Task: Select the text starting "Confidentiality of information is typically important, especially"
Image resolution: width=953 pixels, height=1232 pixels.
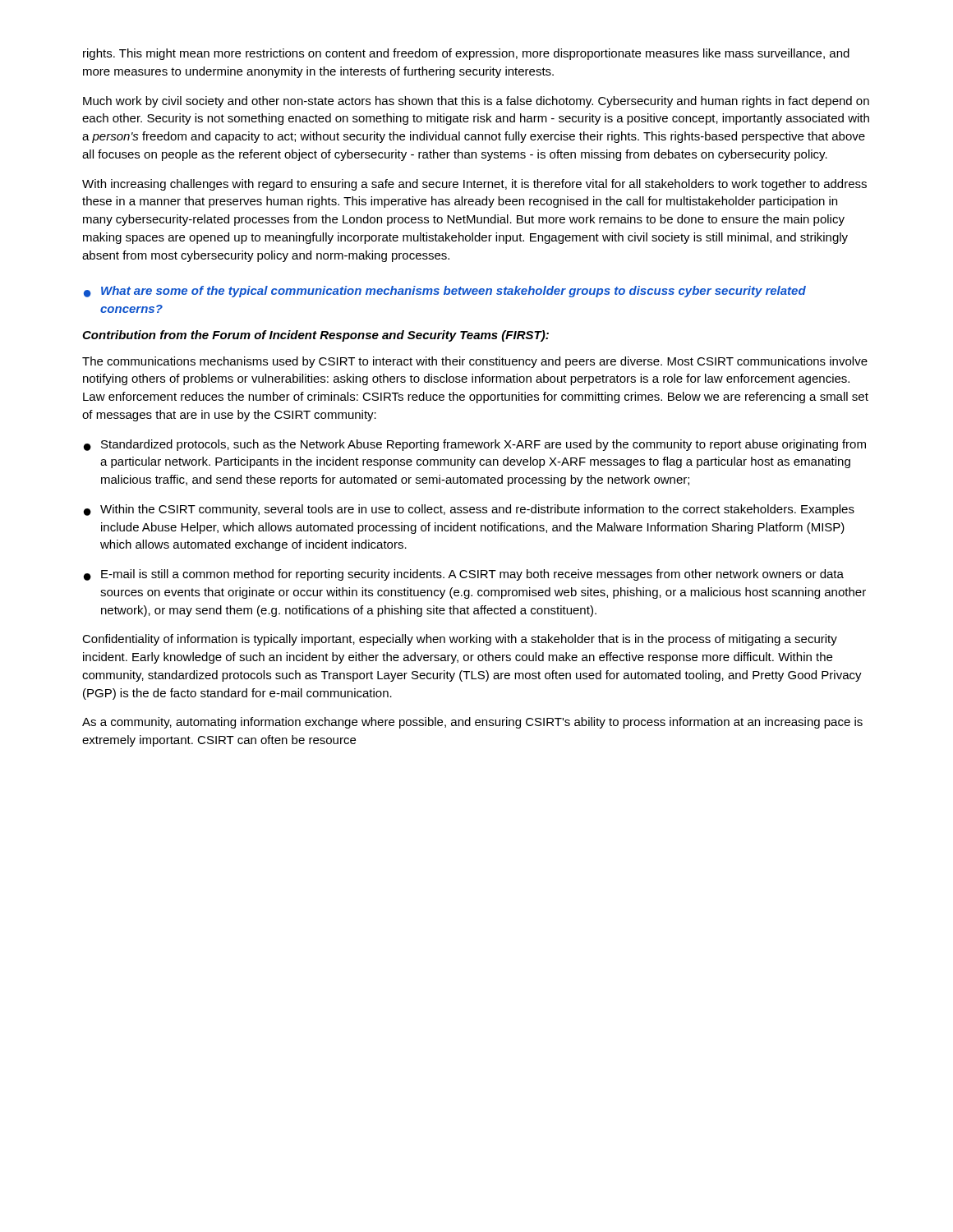Action: click(x=472, y=666)
